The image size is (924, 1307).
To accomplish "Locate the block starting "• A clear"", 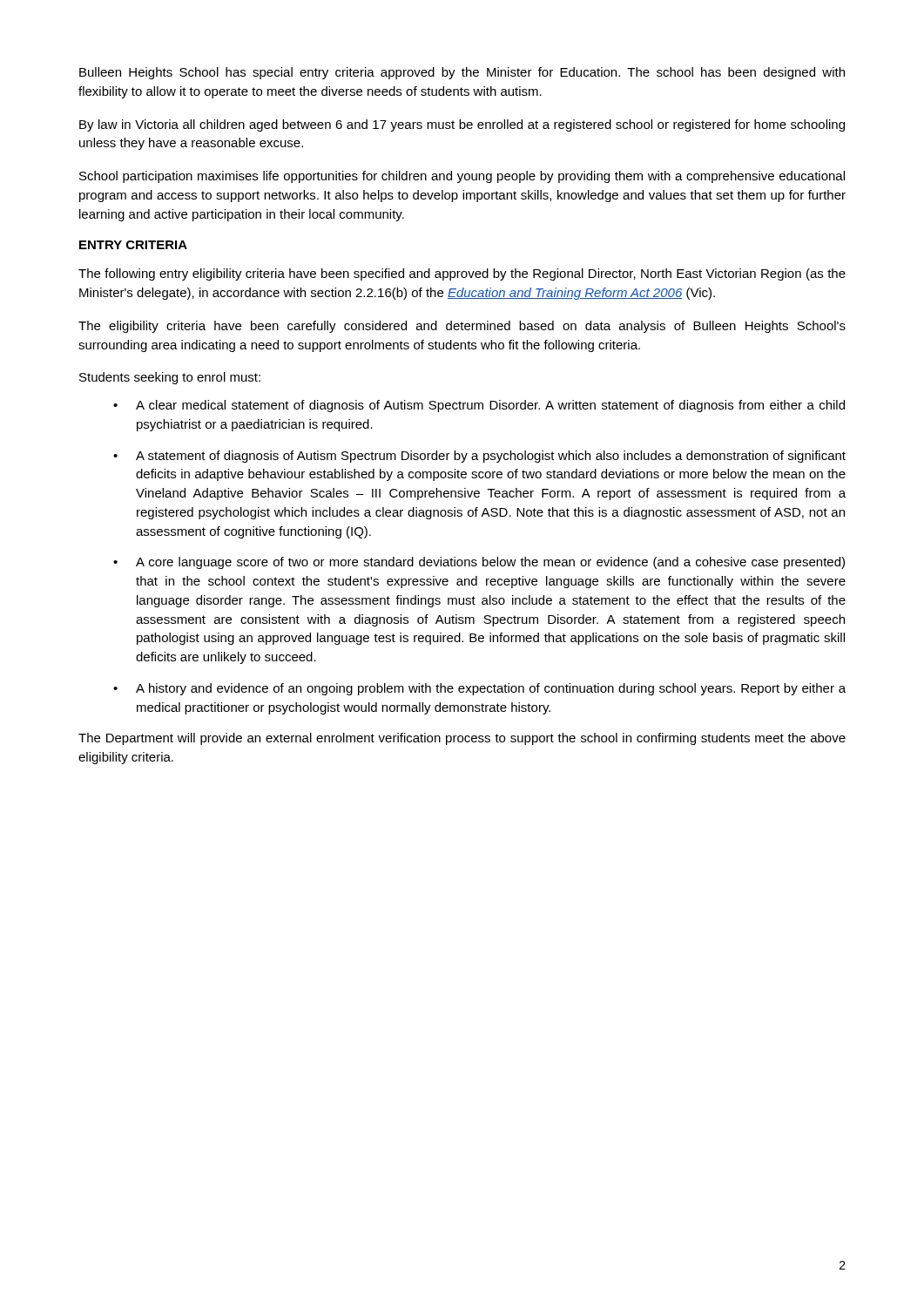I will coord(479,415).
